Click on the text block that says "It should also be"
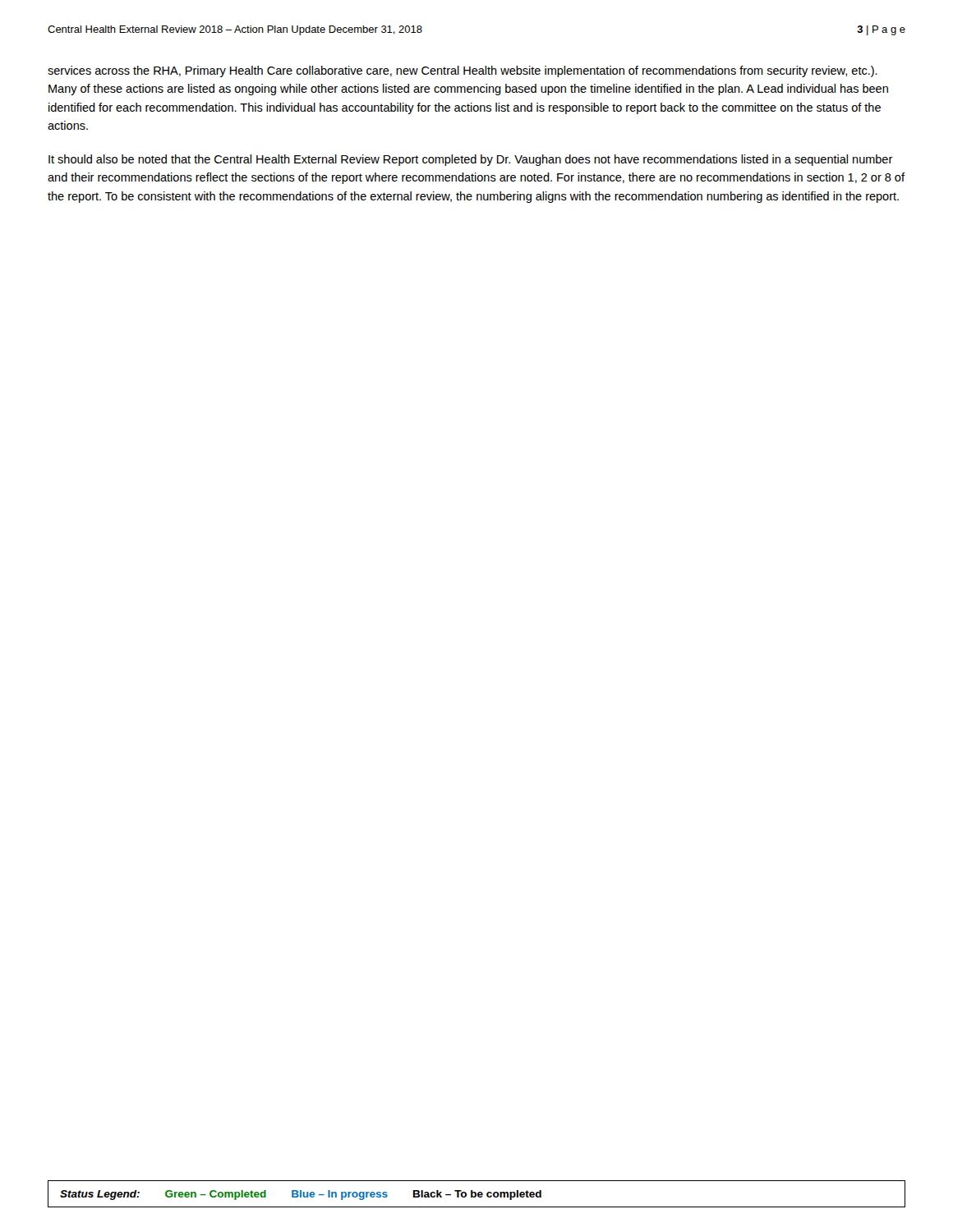Image resolution: width=953 pixels, height=1232 pixels. point(476,178)
